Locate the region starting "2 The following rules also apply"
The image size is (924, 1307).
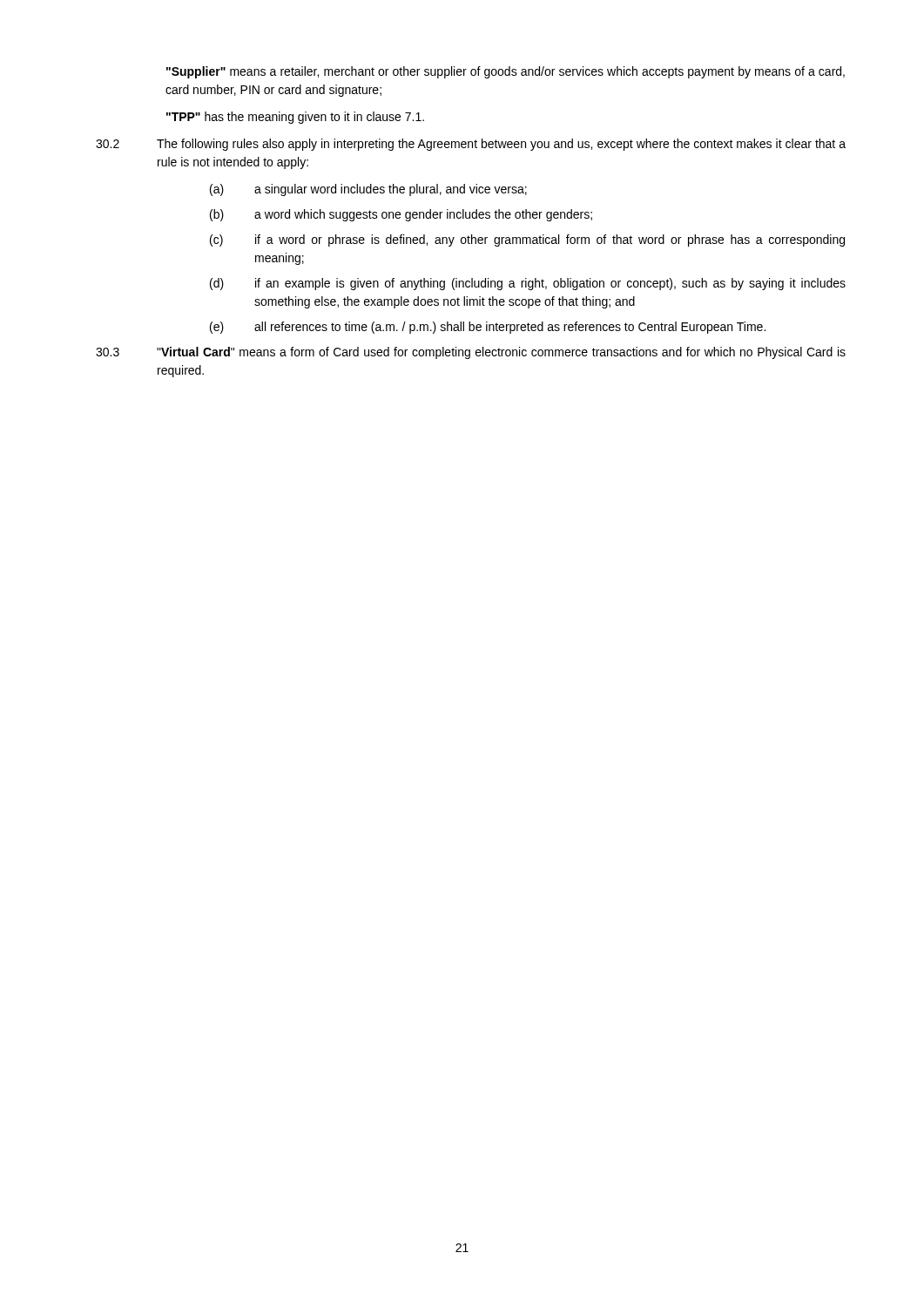pyautogui.click(x=471, y=153)
